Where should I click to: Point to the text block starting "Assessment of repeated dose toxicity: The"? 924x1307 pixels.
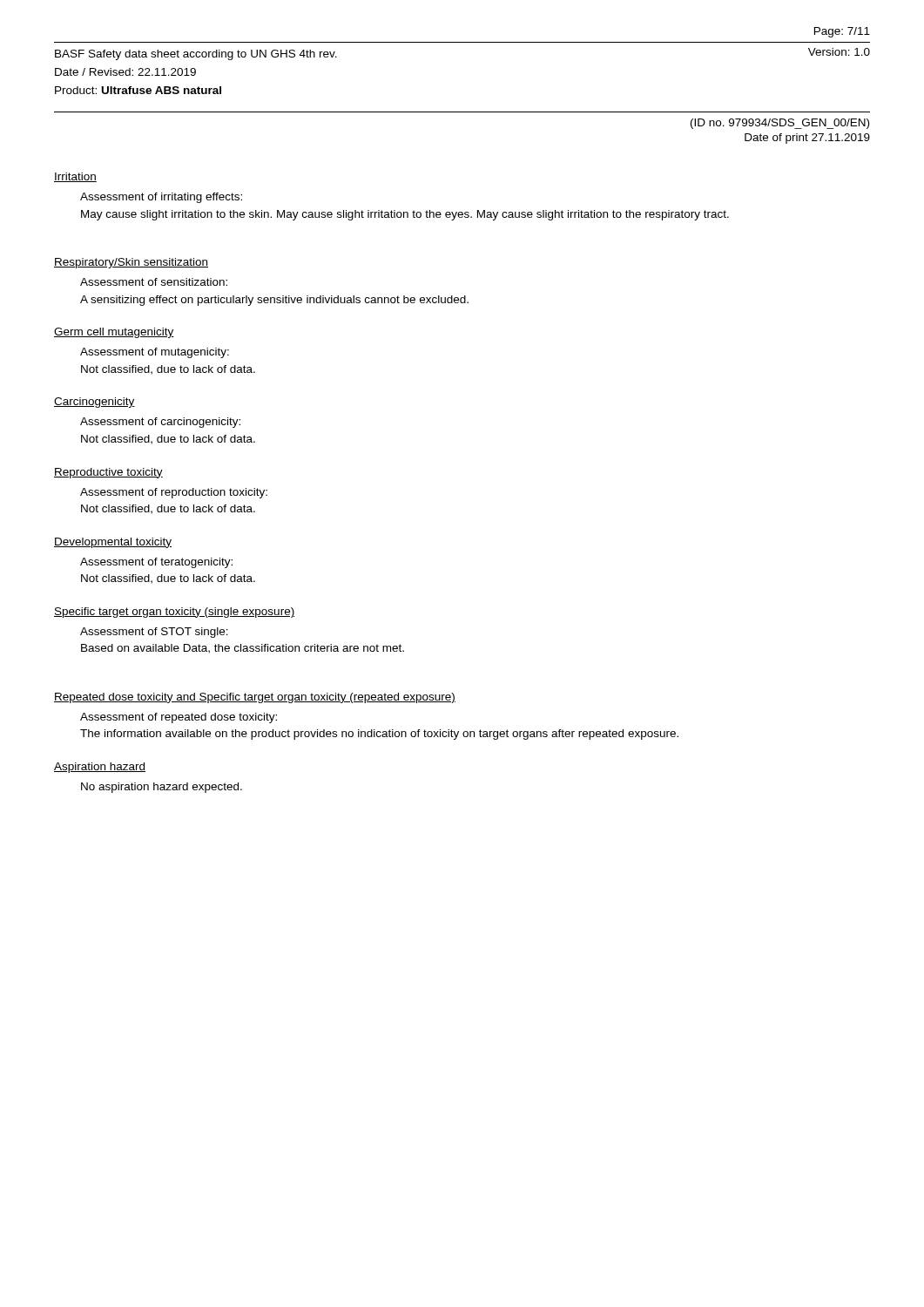click(380, 725)
